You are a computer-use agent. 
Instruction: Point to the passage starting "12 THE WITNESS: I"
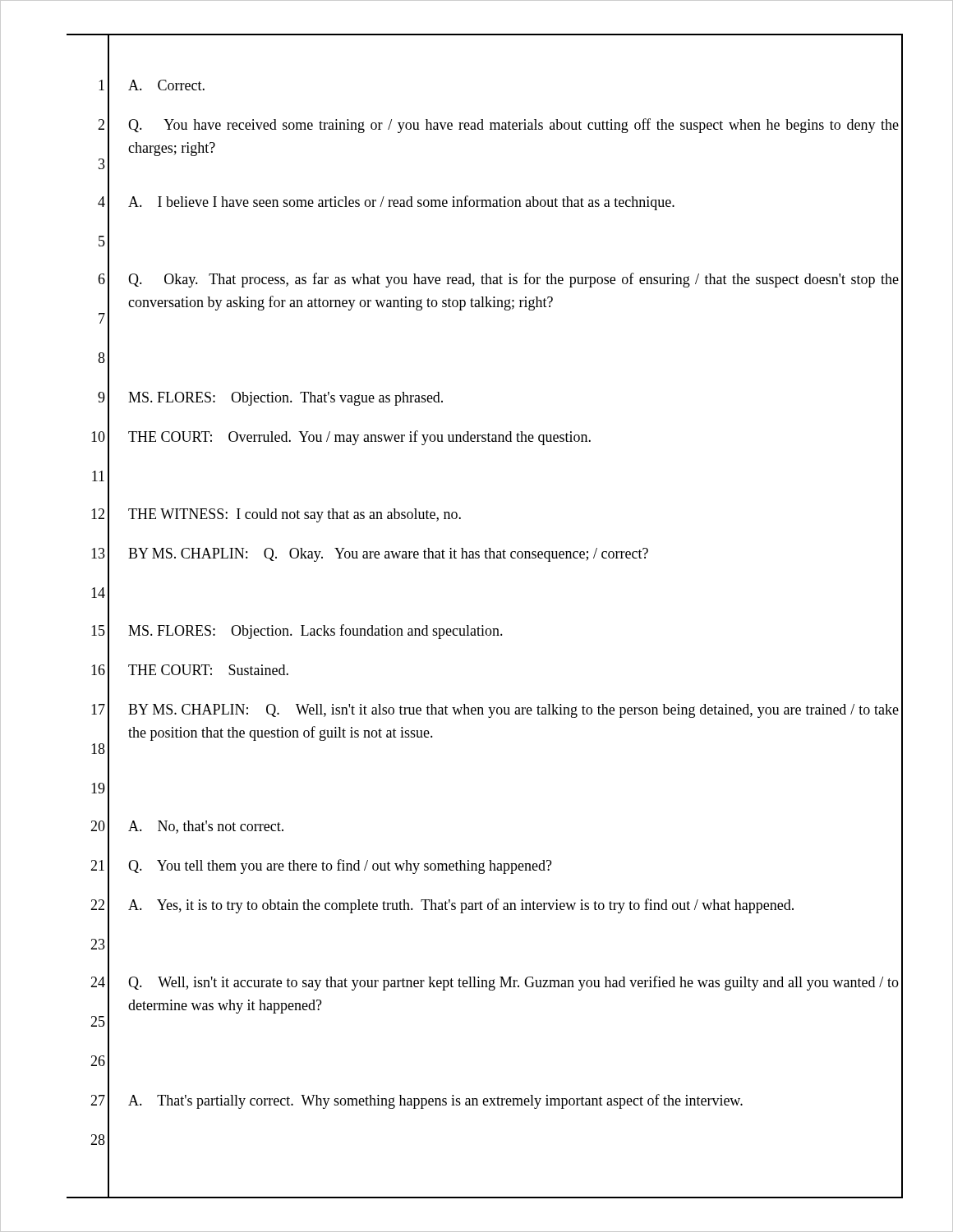276,515
